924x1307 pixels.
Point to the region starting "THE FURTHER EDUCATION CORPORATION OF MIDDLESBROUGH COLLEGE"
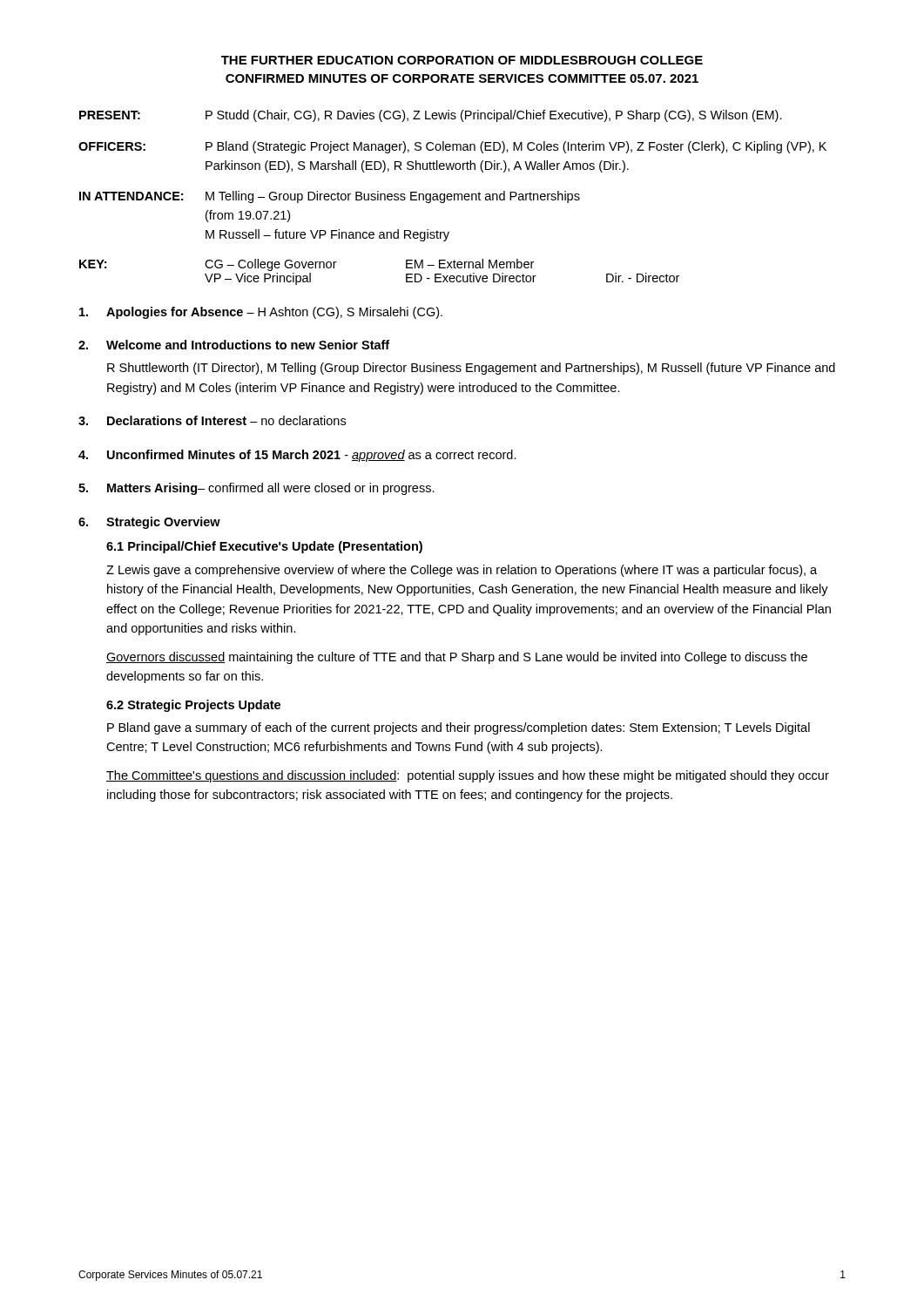tap(462, 60)
